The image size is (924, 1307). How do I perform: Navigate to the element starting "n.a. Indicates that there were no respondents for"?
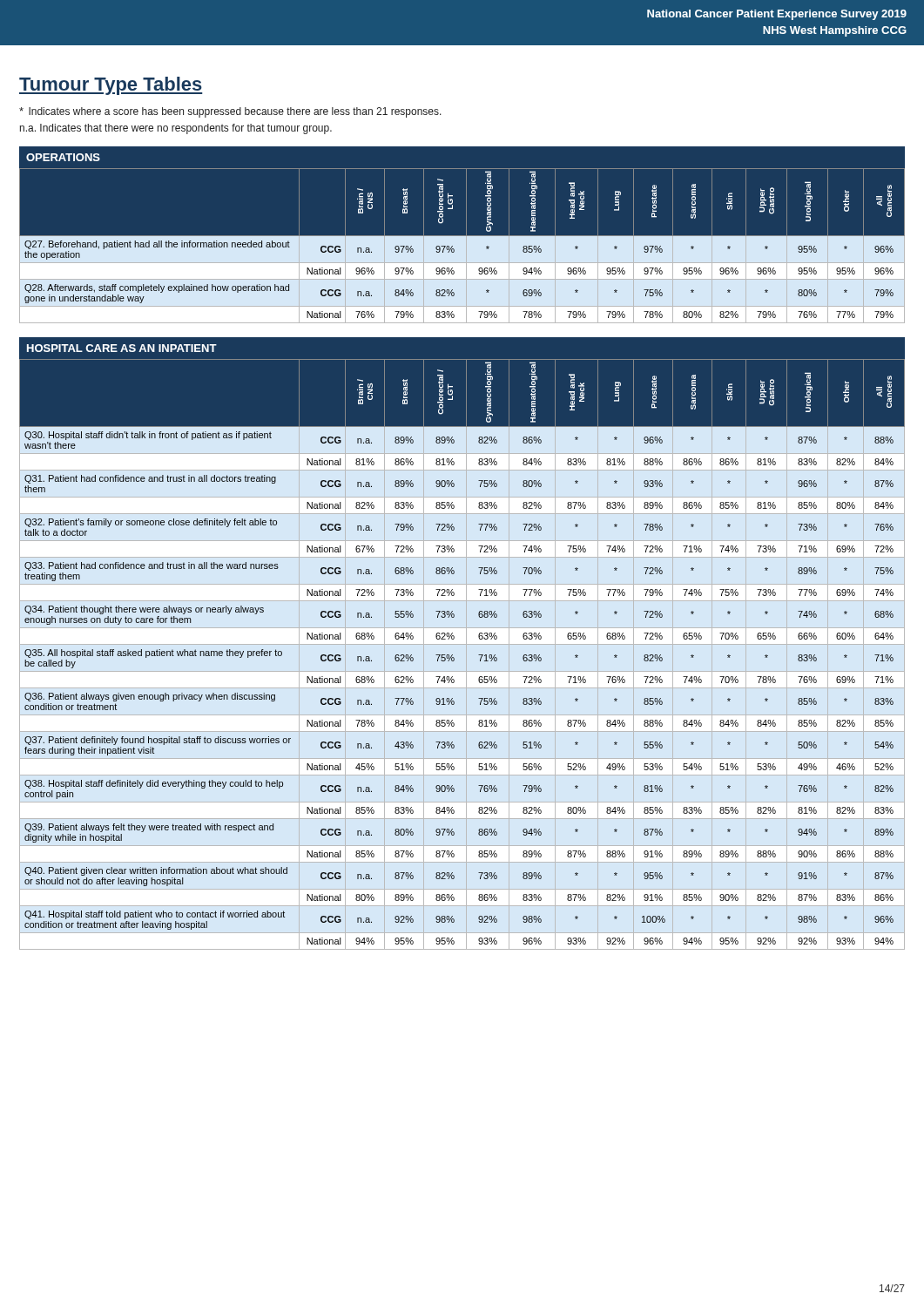click(x=176, y=129)
